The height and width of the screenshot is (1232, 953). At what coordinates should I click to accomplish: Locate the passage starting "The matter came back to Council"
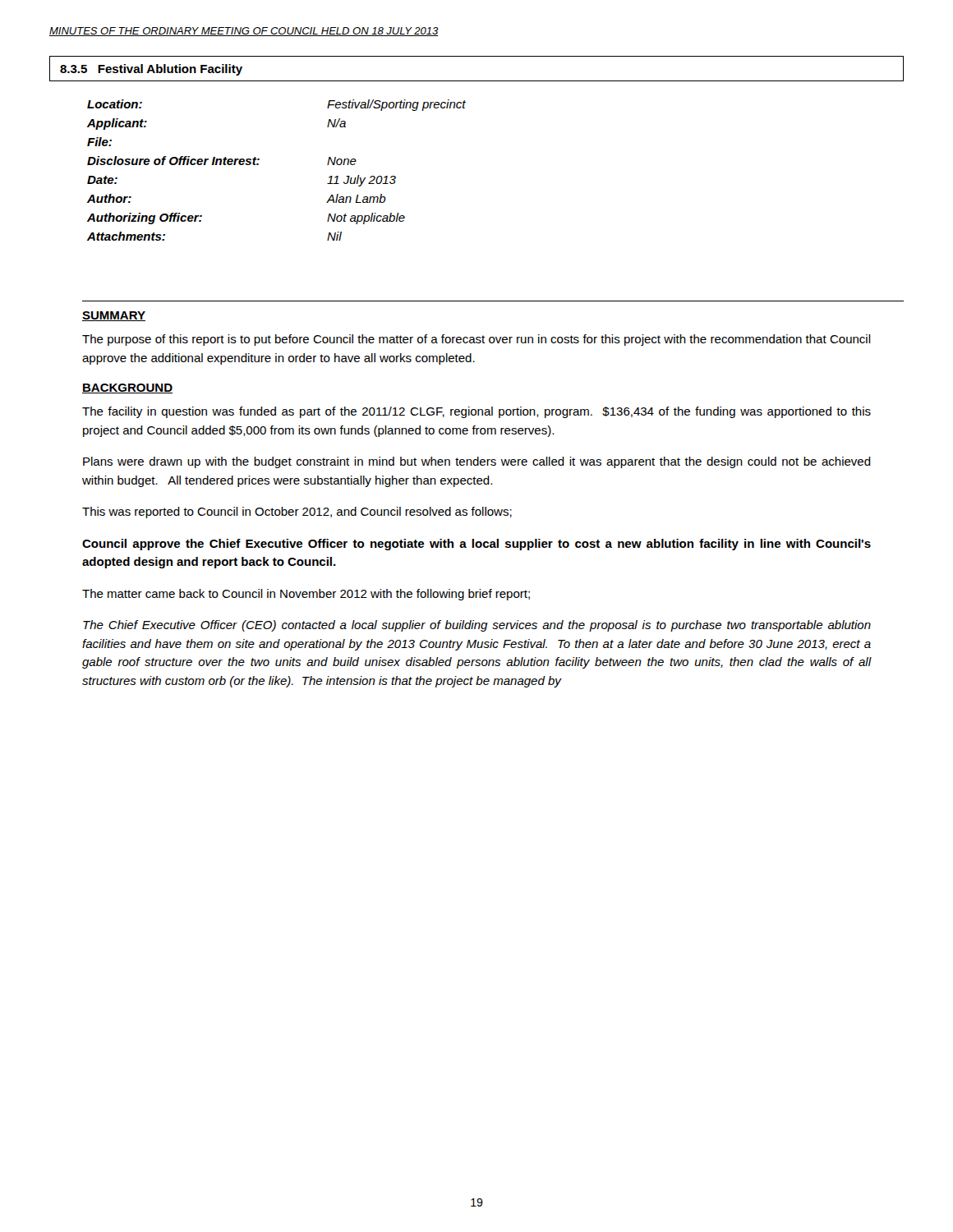(306, 593)
